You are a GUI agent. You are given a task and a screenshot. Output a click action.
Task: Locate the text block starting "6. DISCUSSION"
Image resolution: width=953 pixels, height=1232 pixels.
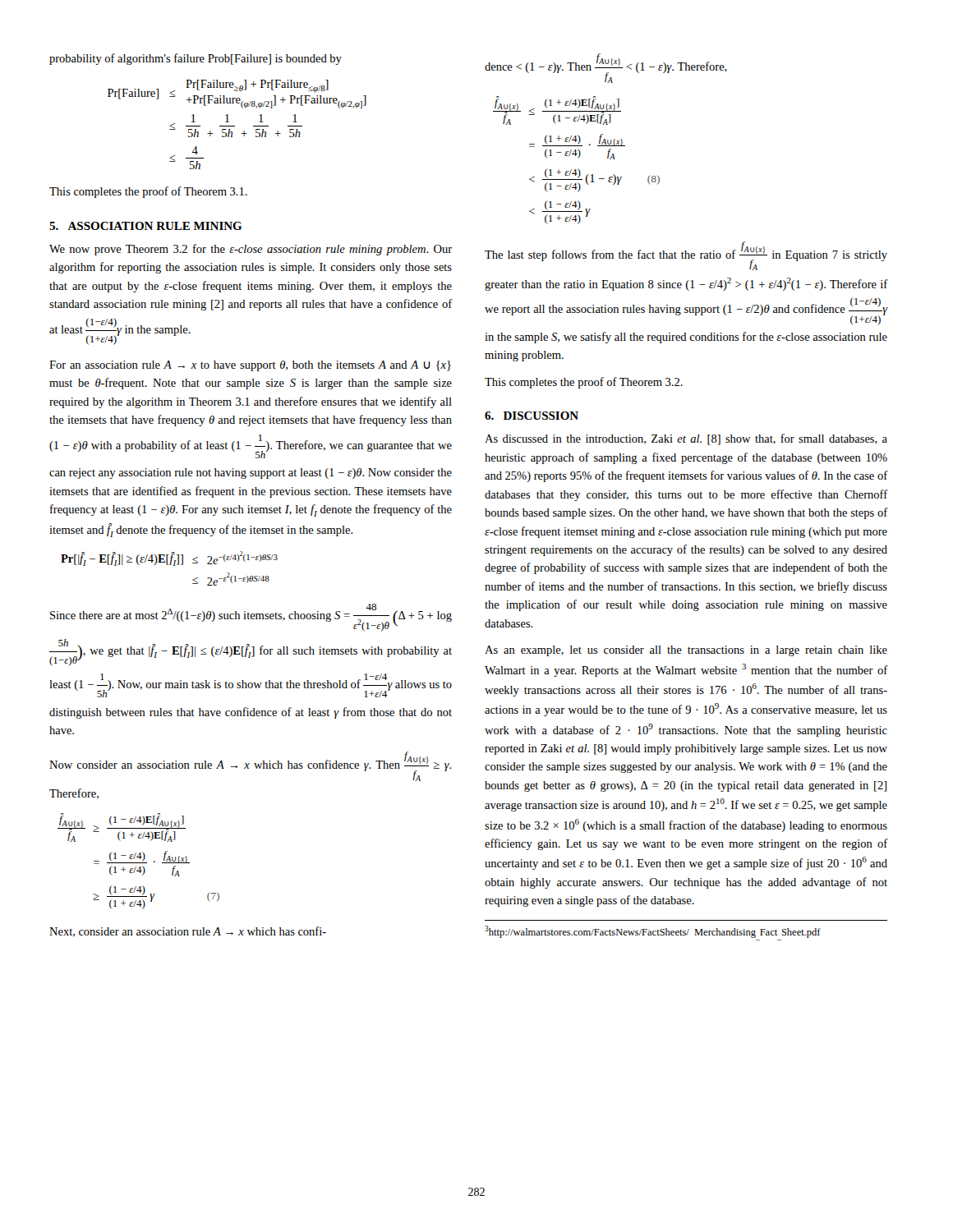click(532, 416)
